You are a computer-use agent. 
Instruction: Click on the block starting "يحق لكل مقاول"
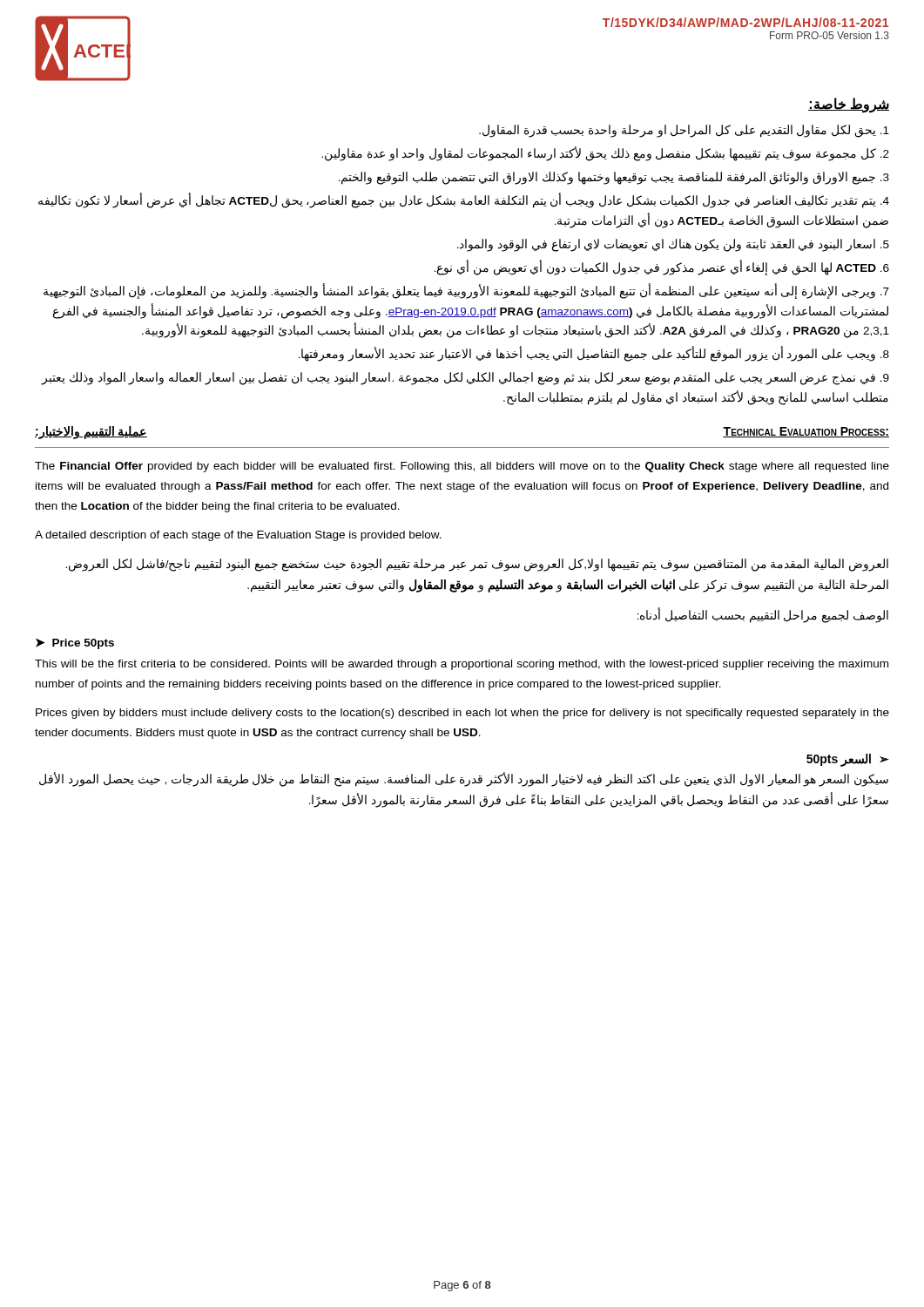(684, 130)
